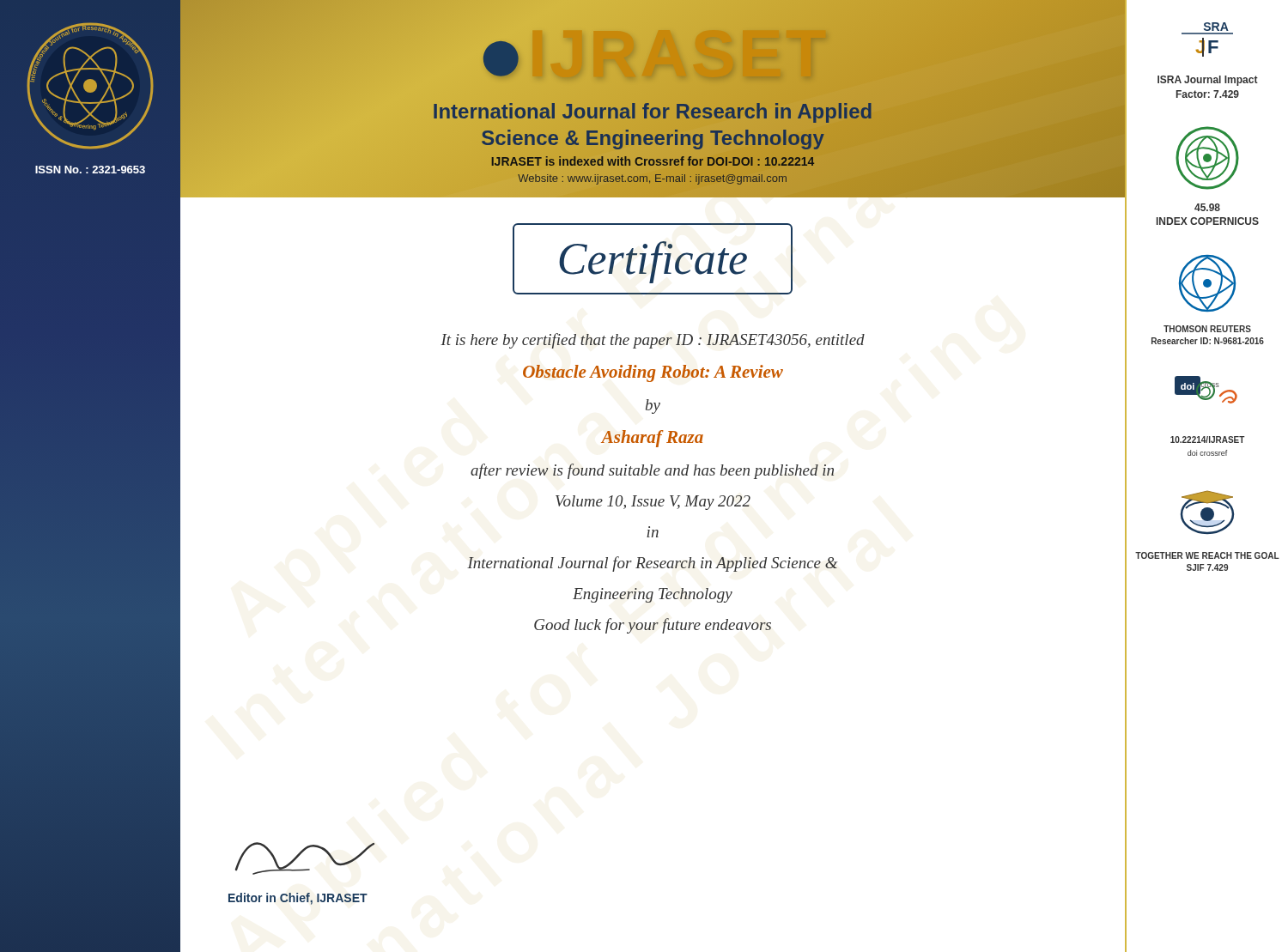1288x952 pixels.
Task: Navigate to the element starting "ISRA Journal ImpactFactor: 7.429"
Action: click(1207, 87)
